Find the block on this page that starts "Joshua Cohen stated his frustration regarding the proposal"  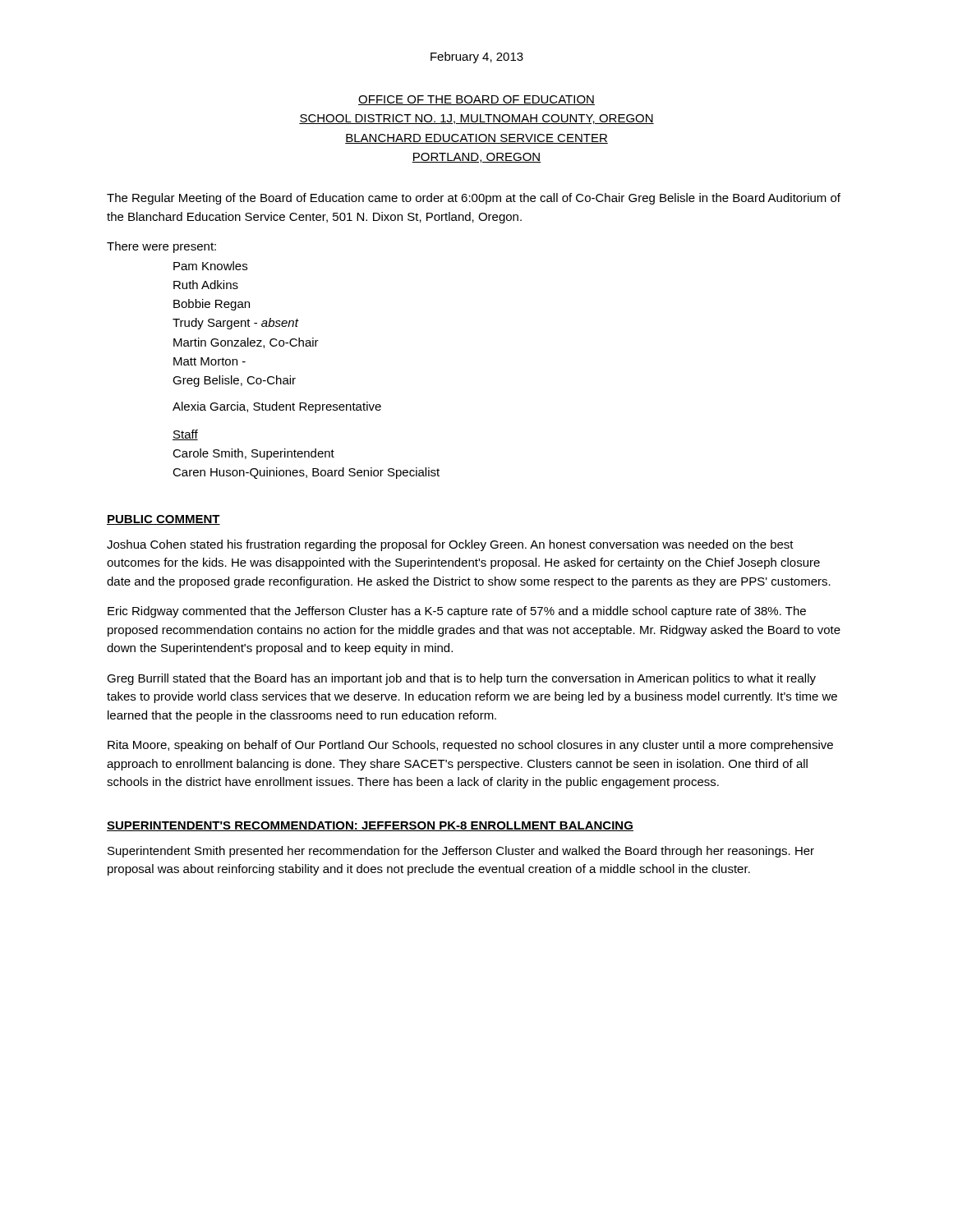[x=469, y=562]
